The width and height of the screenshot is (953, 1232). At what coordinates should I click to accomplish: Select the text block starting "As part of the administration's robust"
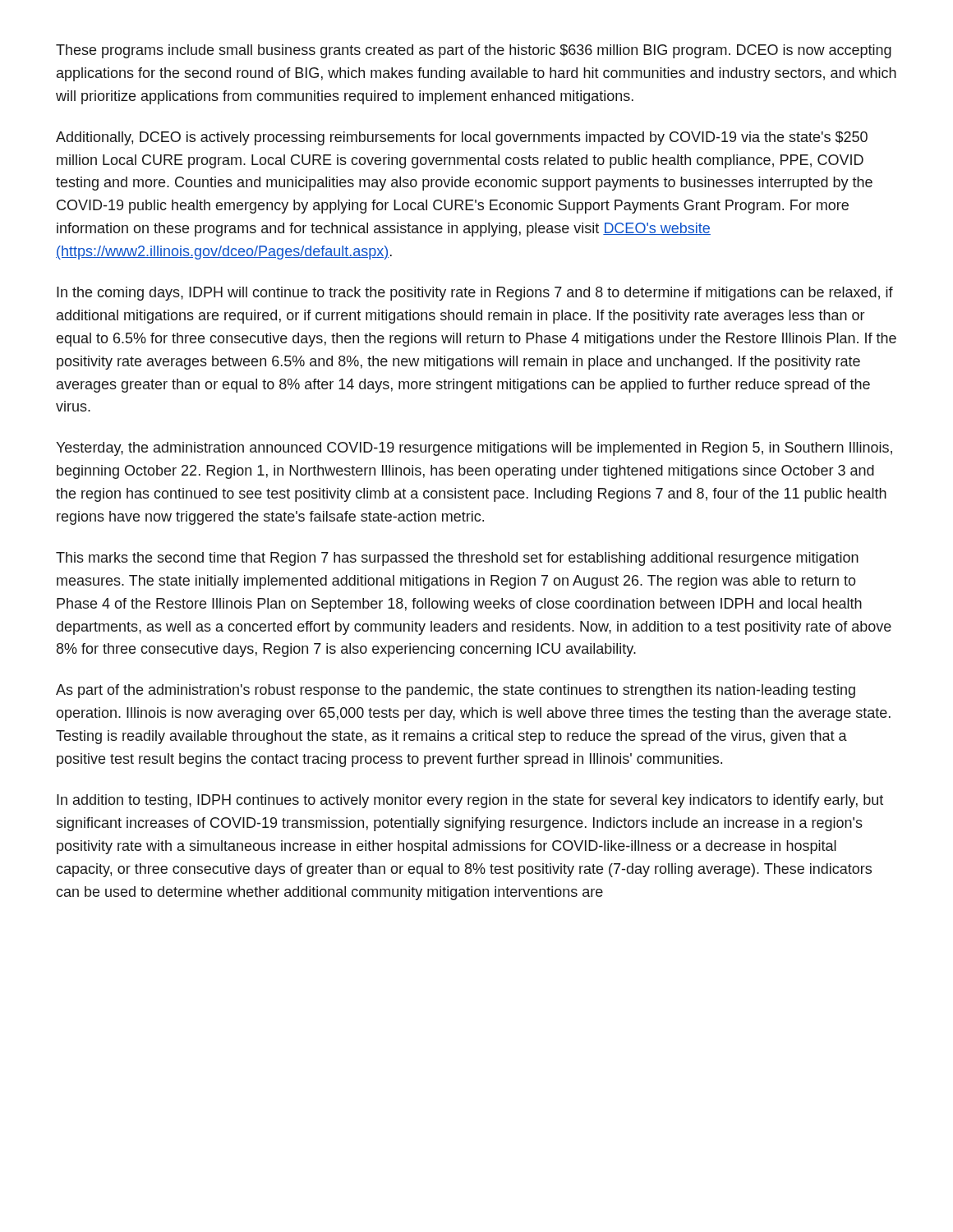(x=474, y=725)
